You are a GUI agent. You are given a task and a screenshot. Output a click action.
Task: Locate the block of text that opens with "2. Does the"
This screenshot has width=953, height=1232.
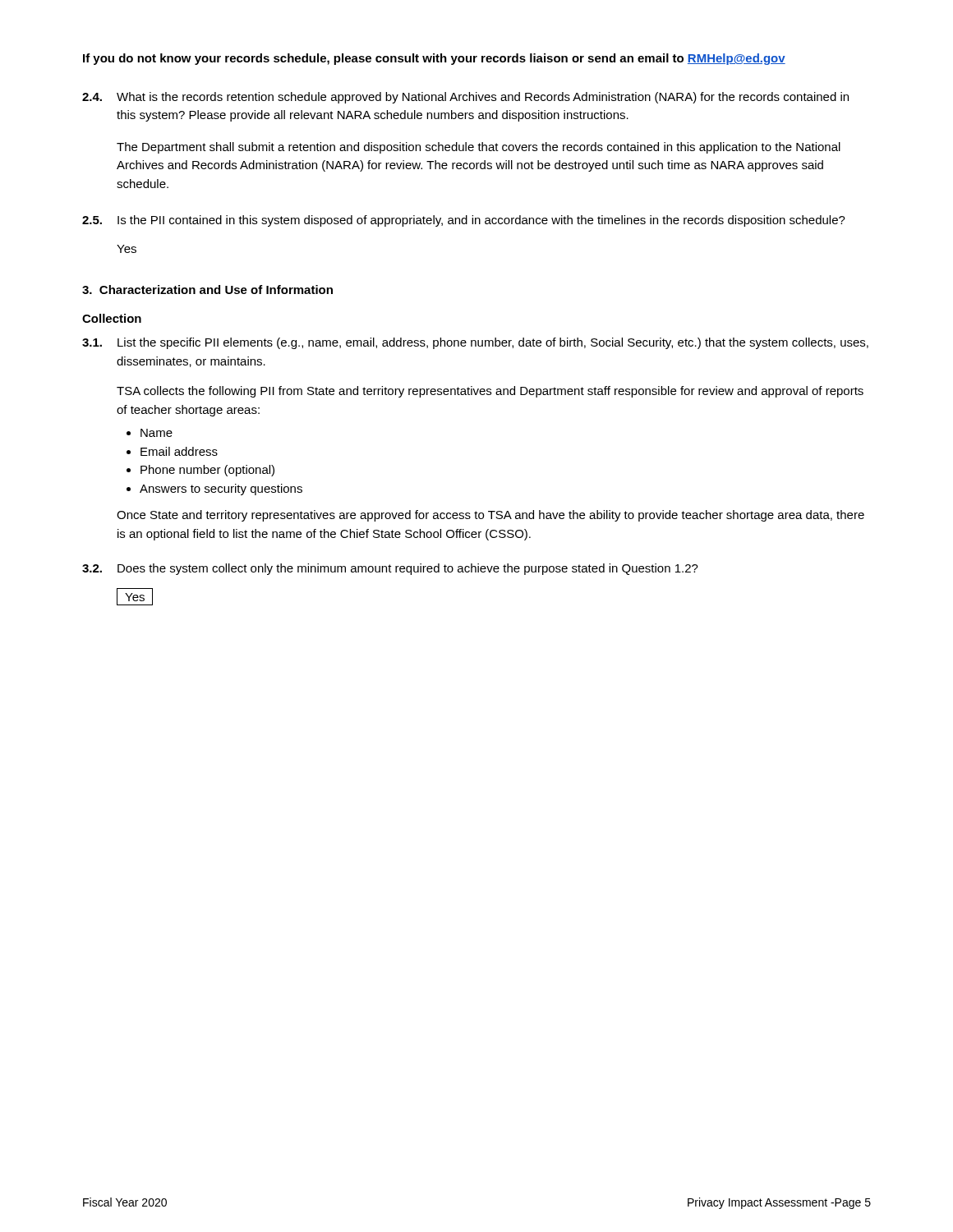click(x=476, y=569)
